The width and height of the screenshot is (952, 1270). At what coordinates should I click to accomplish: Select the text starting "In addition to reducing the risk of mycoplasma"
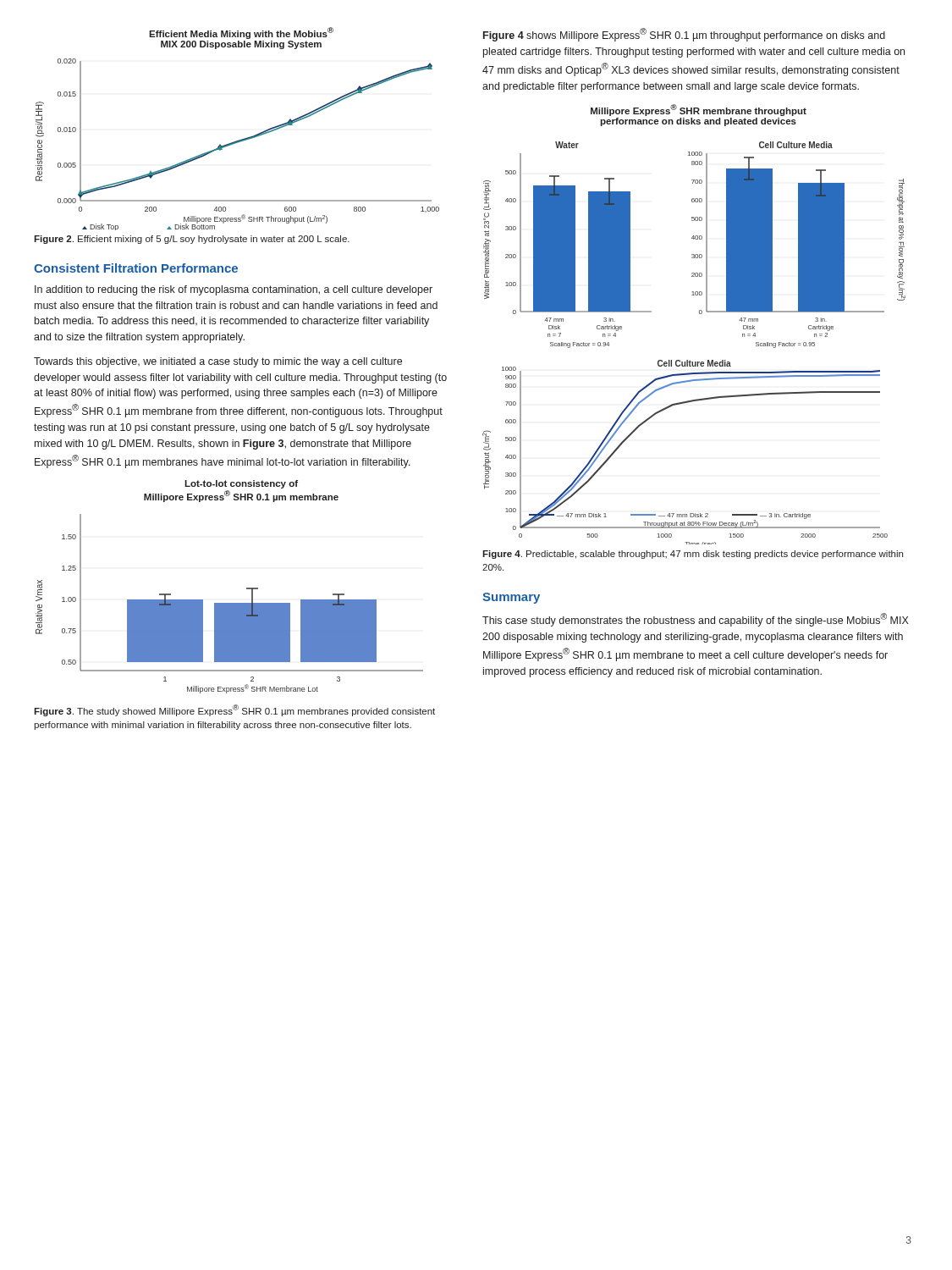coord(236,313)
